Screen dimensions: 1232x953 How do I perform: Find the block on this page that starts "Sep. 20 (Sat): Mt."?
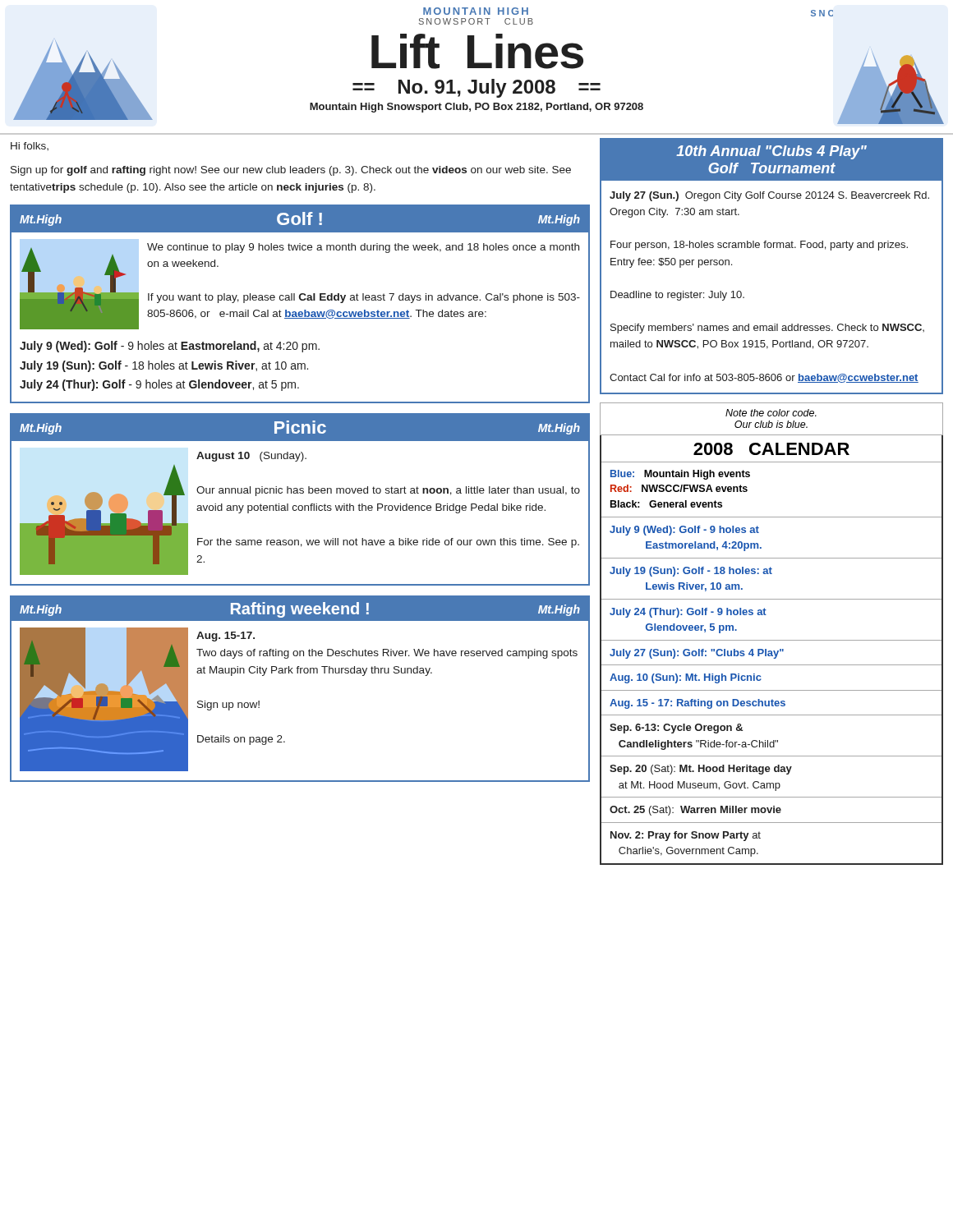click(701, 777)
